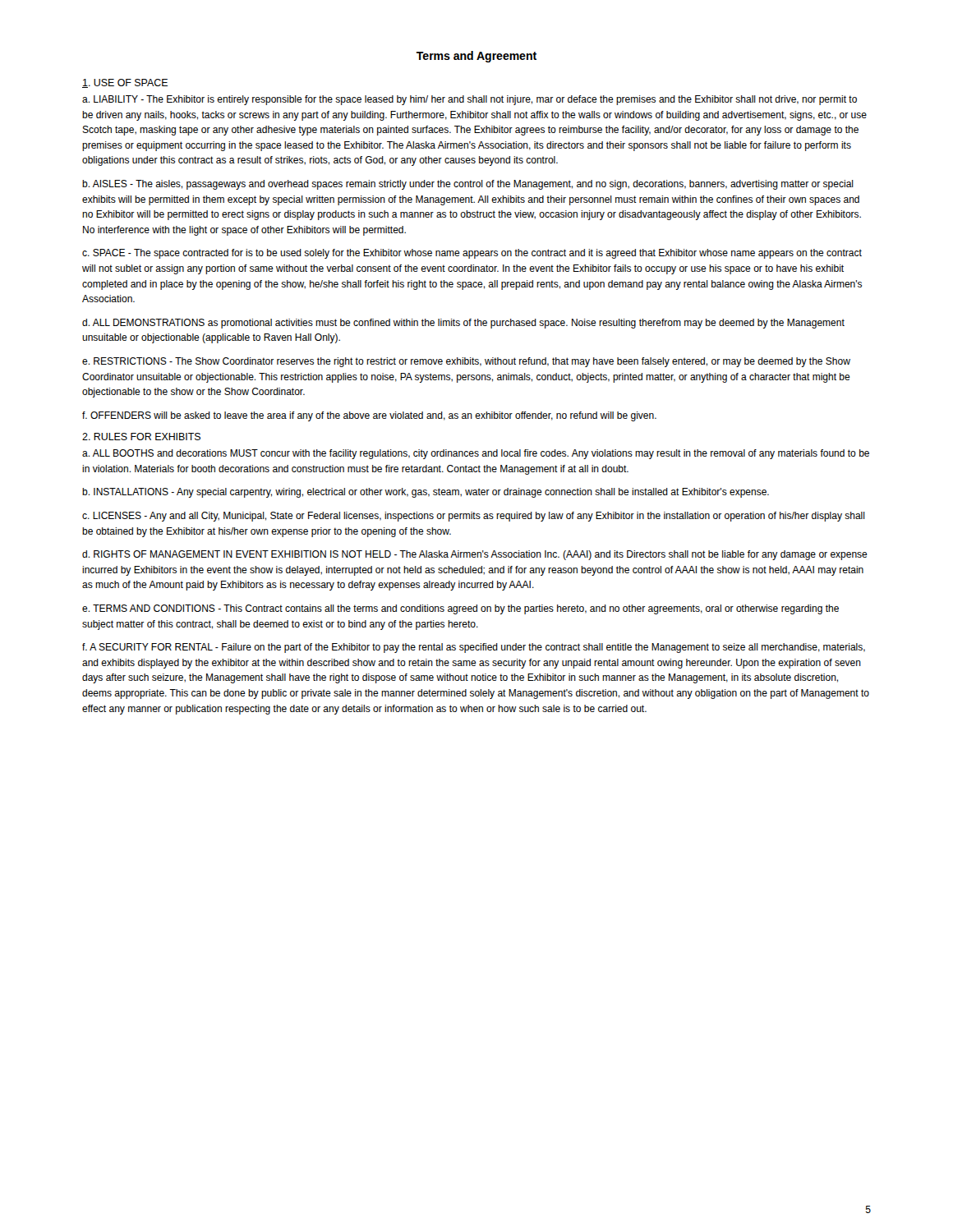The image size is (953, 1232).
Task: Navigate to the text block starting "d. RIGHTS OF MANAGEMENT IN EVENT EXHIBITION IS"
Action: (x=475, y=570)
